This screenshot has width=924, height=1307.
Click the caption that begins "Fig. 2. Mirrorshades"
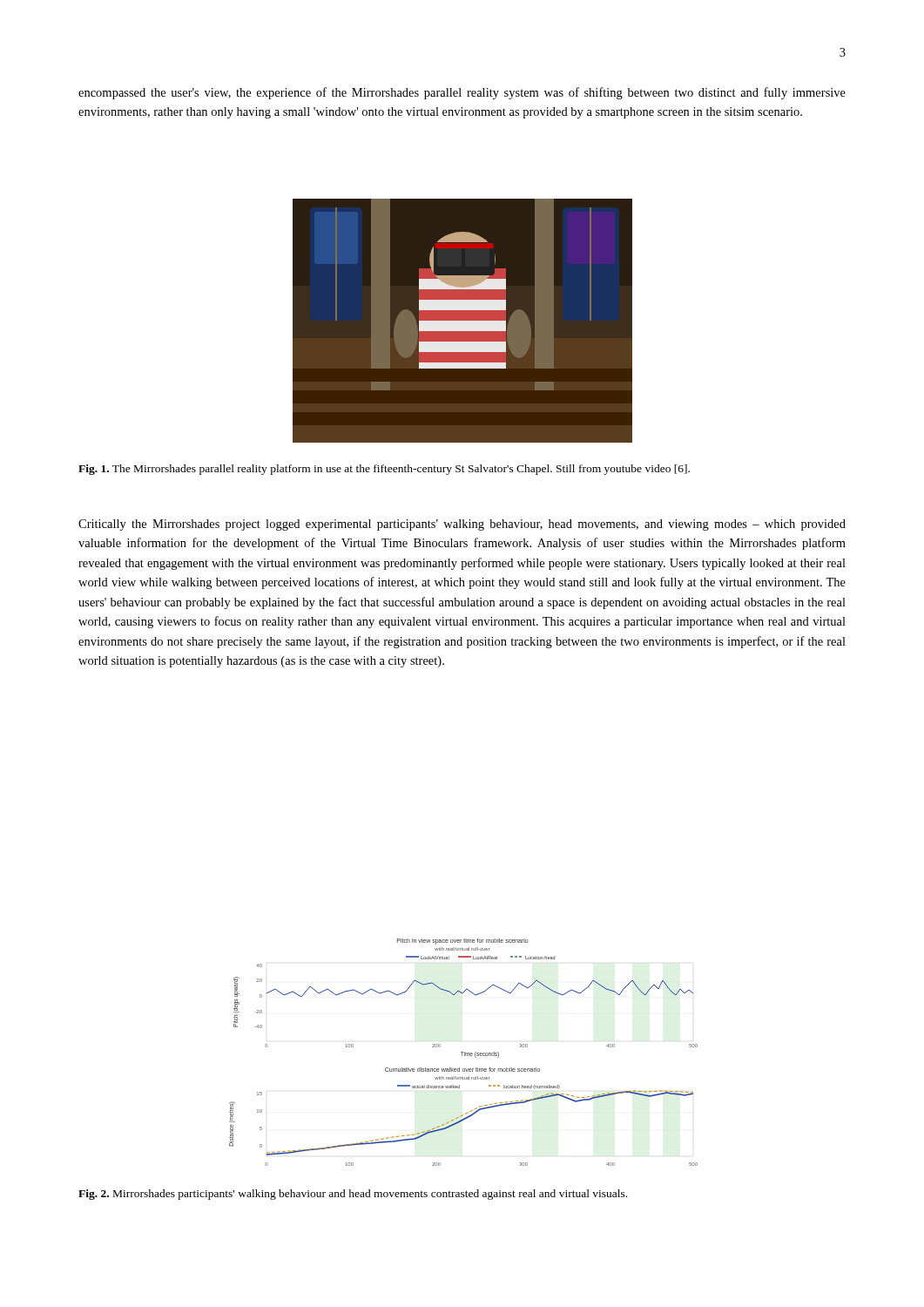pyautogui.click(x=353, y=1193)
